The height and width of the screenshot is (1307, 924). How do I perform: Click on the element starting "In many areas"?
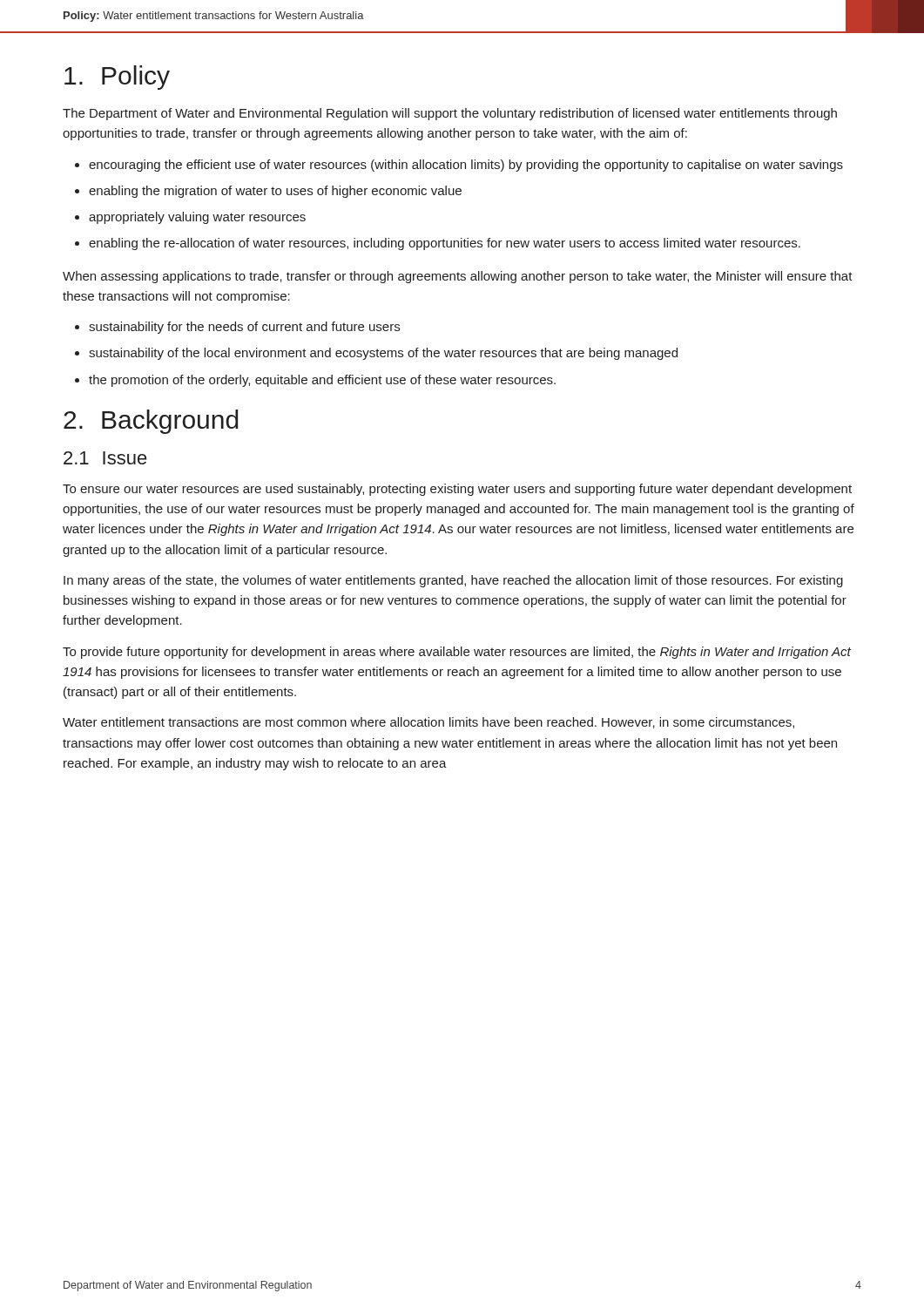click(x=462, y=600)
